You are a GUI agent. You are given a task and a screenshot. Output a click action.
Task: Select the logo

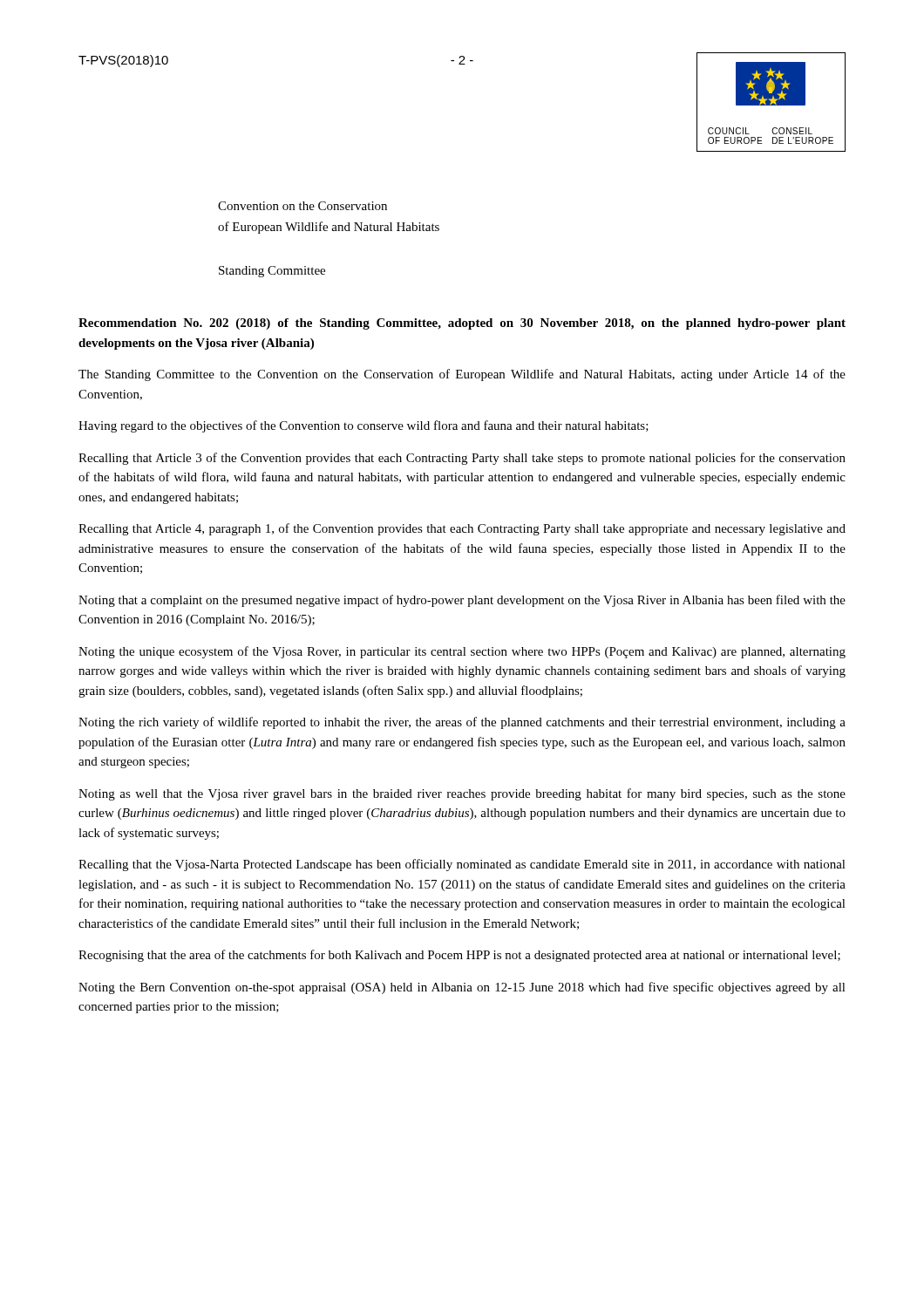pyautogui.click(x=771, y=102)
